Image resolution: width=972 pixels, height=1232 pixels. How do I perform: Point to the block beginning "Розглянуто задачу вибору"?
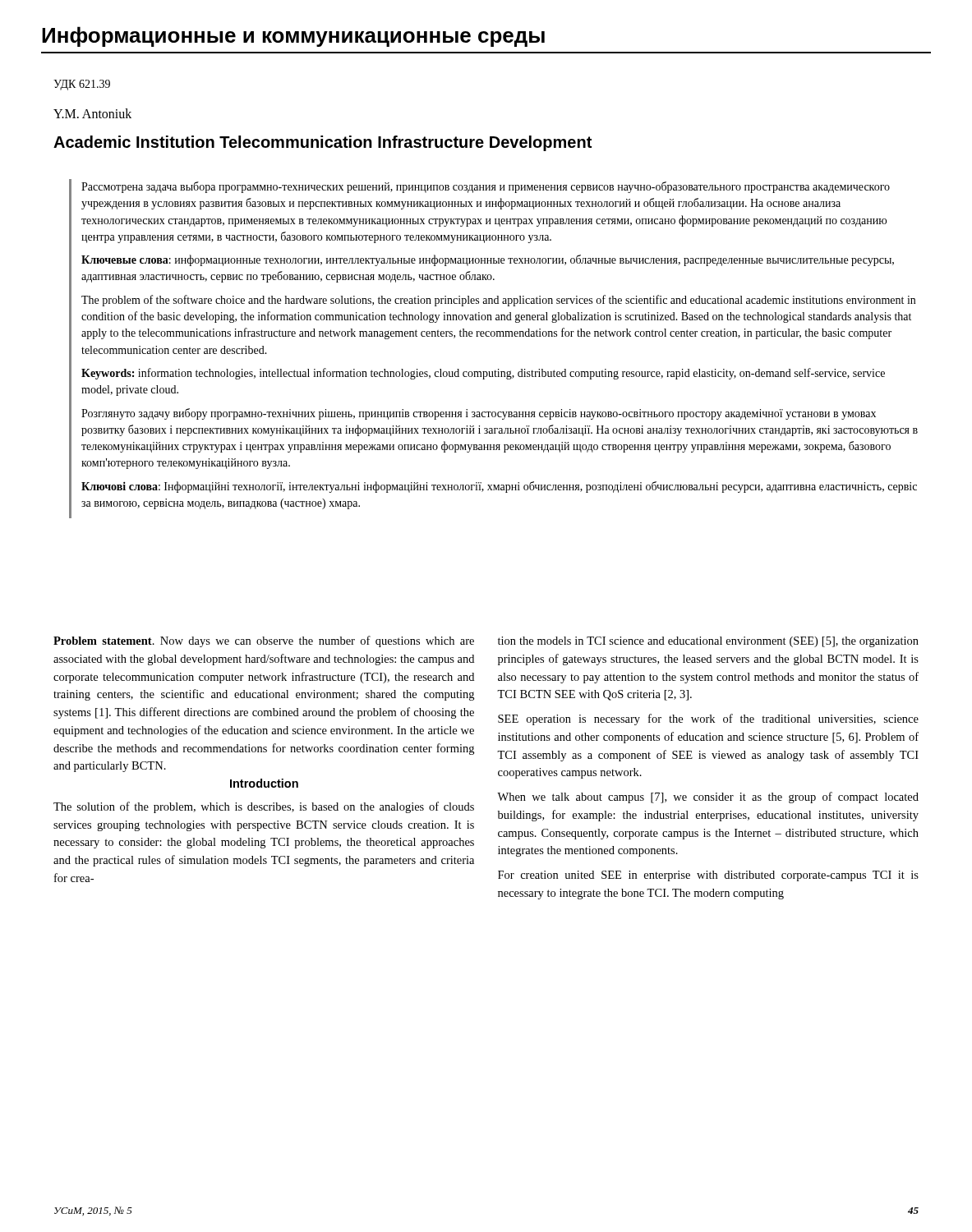point(500,438)
